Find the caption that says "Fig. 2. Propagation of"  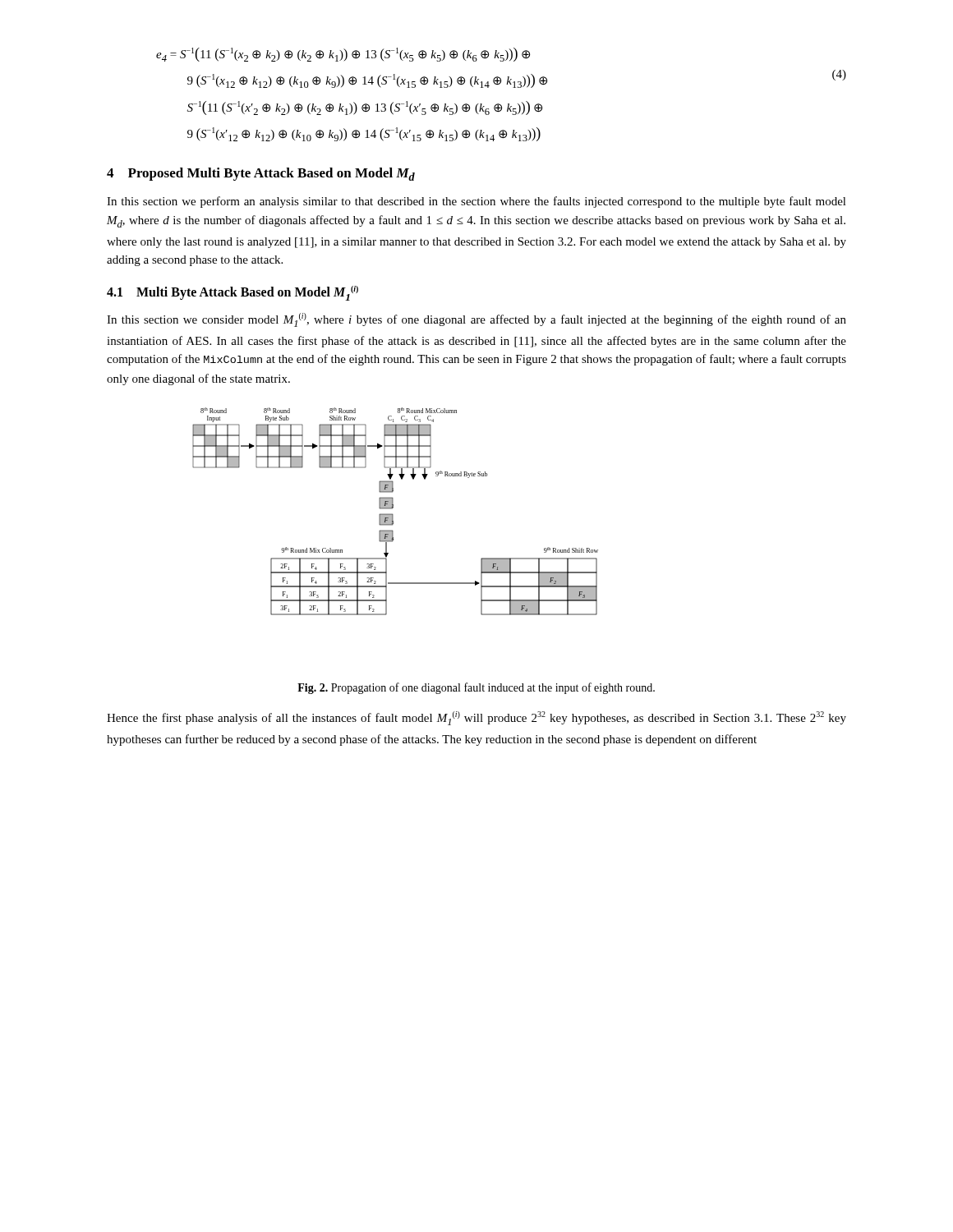(x=476, y=688)
